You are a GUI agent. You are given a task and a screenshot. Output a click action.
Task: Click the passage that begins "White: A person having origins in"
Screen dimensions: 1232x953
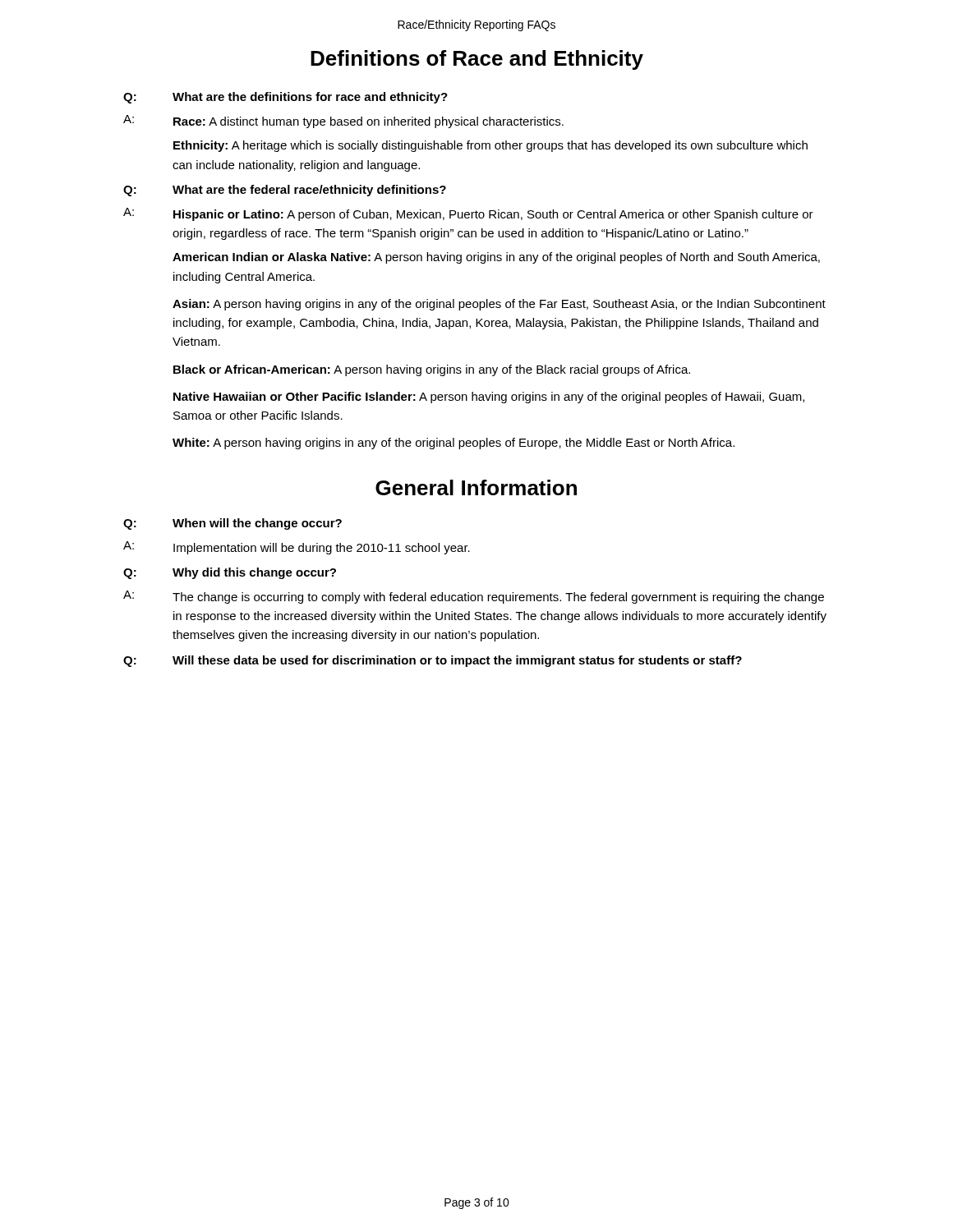coord(454,442)
